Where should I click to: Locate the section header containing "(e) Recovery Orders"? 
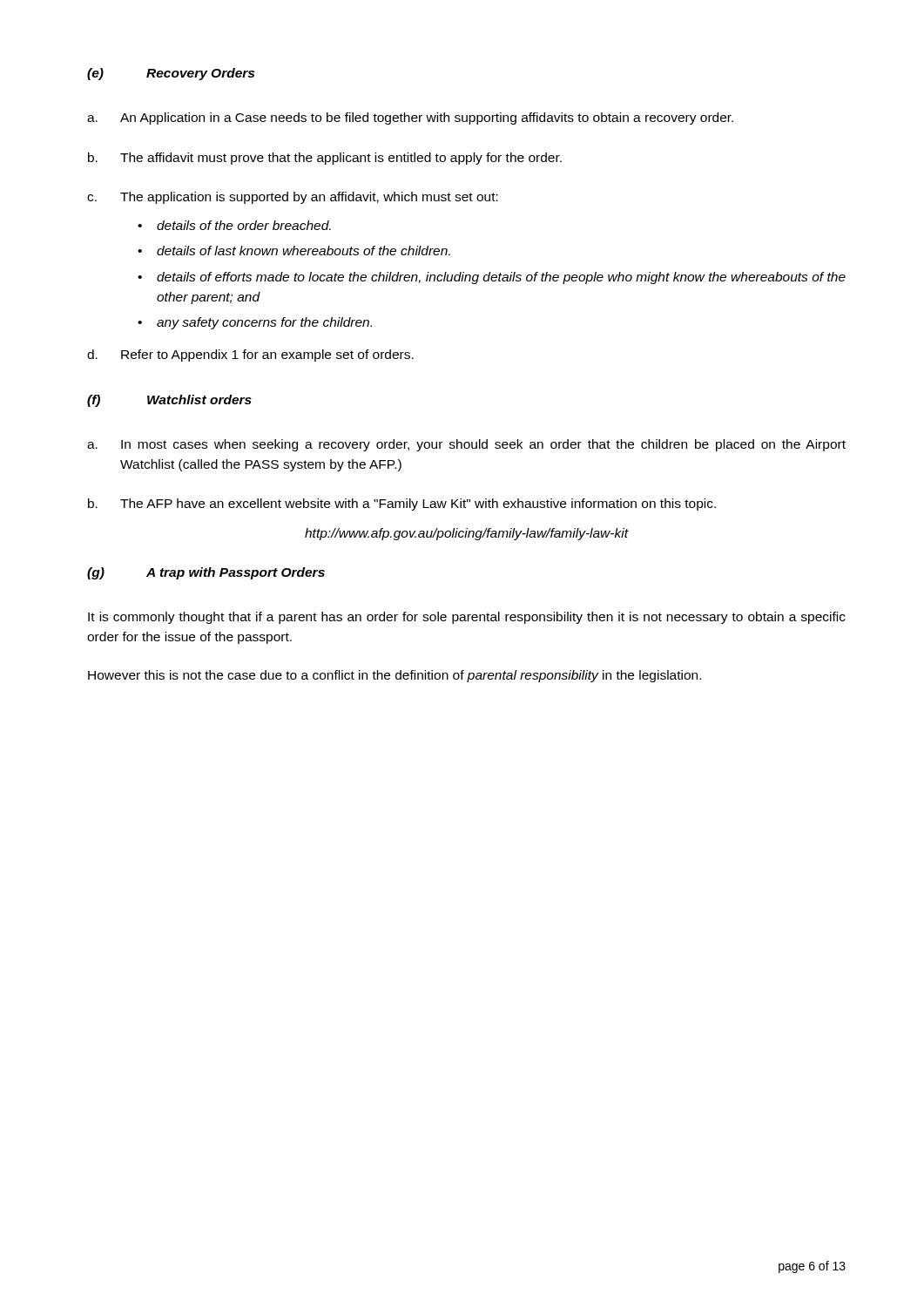(171, 73)
